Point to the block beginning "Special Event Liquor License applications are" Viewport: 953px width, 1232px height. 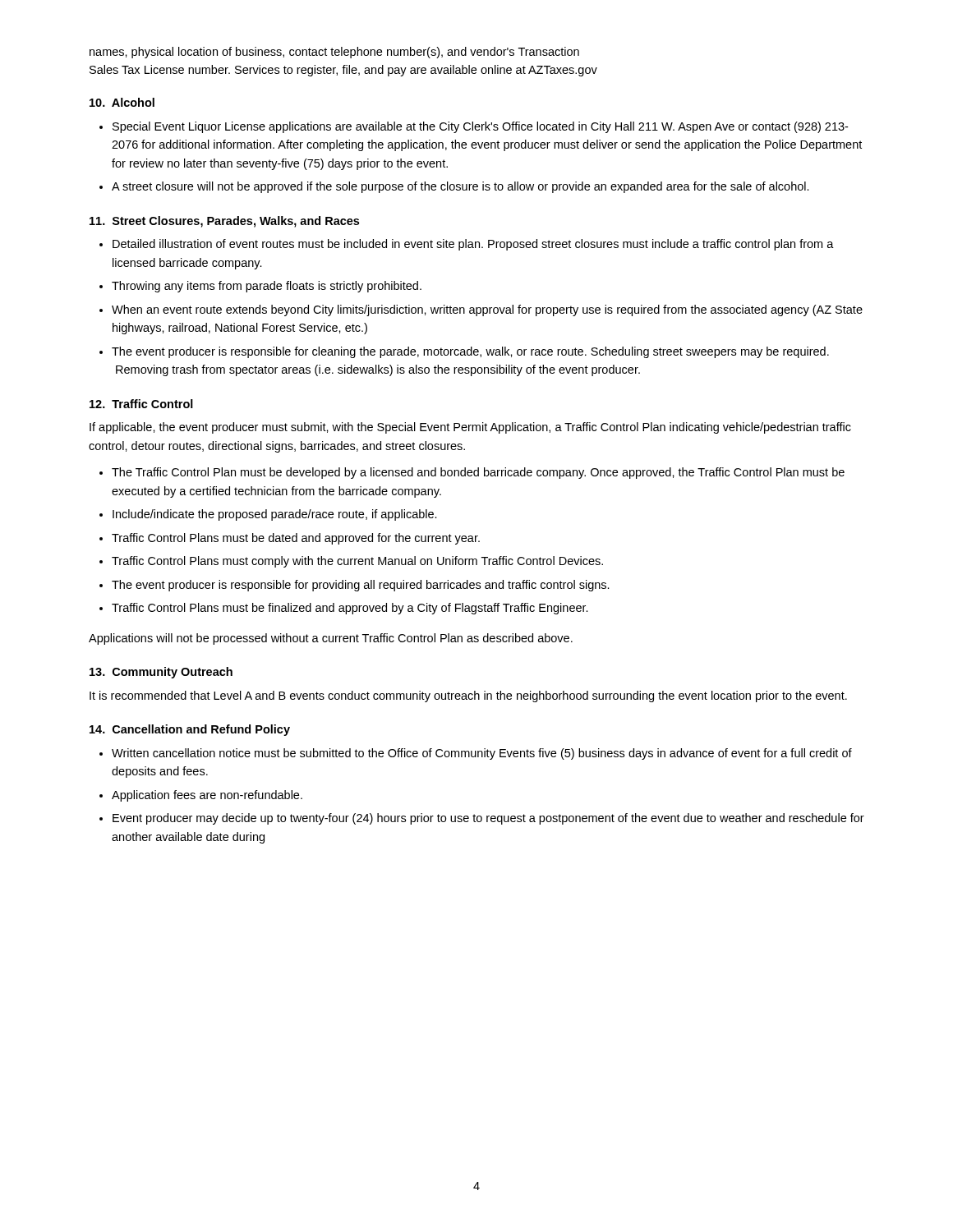(x=487, y=145)
